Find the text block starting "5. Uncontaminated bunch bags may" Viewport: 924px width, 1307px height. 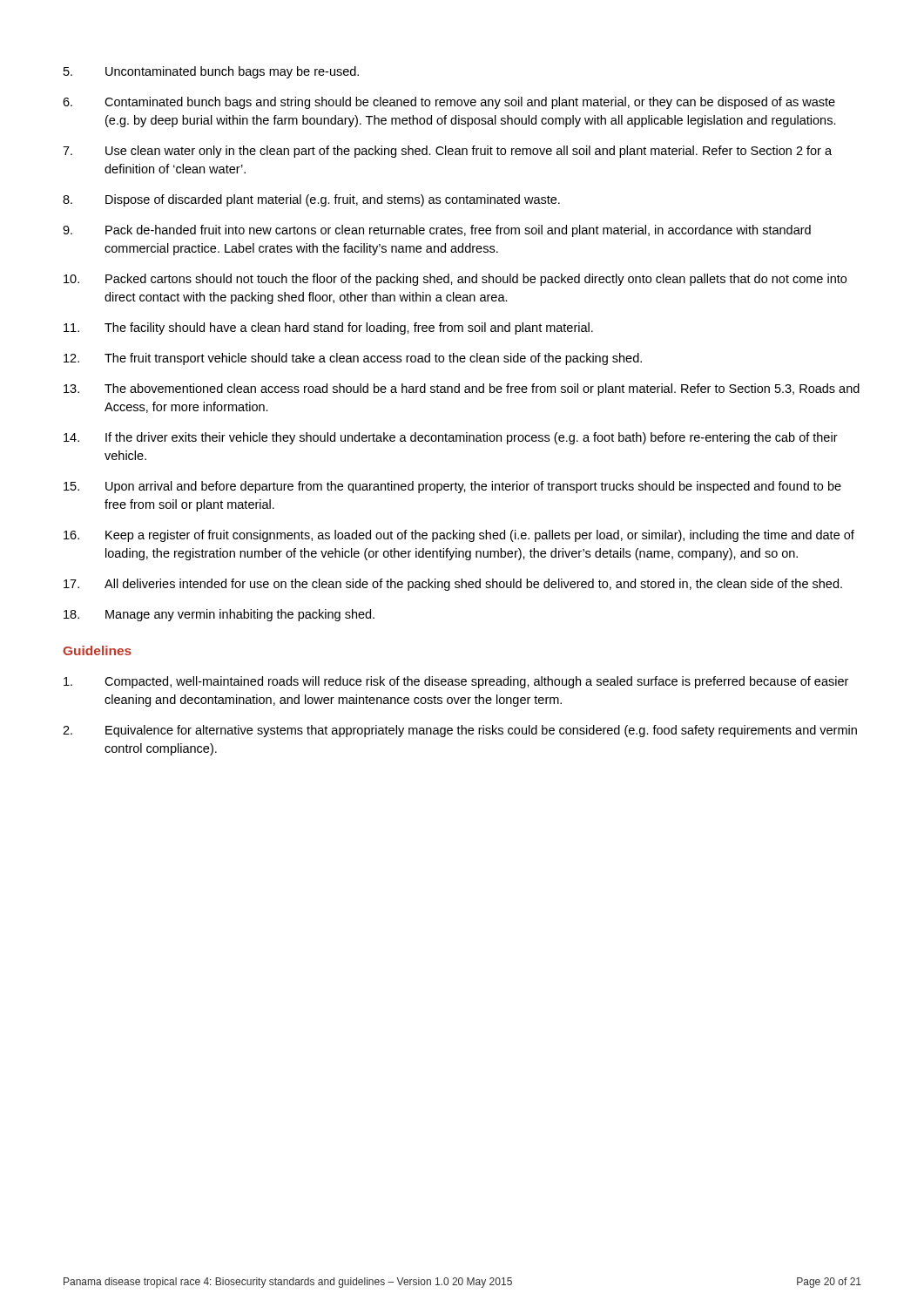(211, 72)
